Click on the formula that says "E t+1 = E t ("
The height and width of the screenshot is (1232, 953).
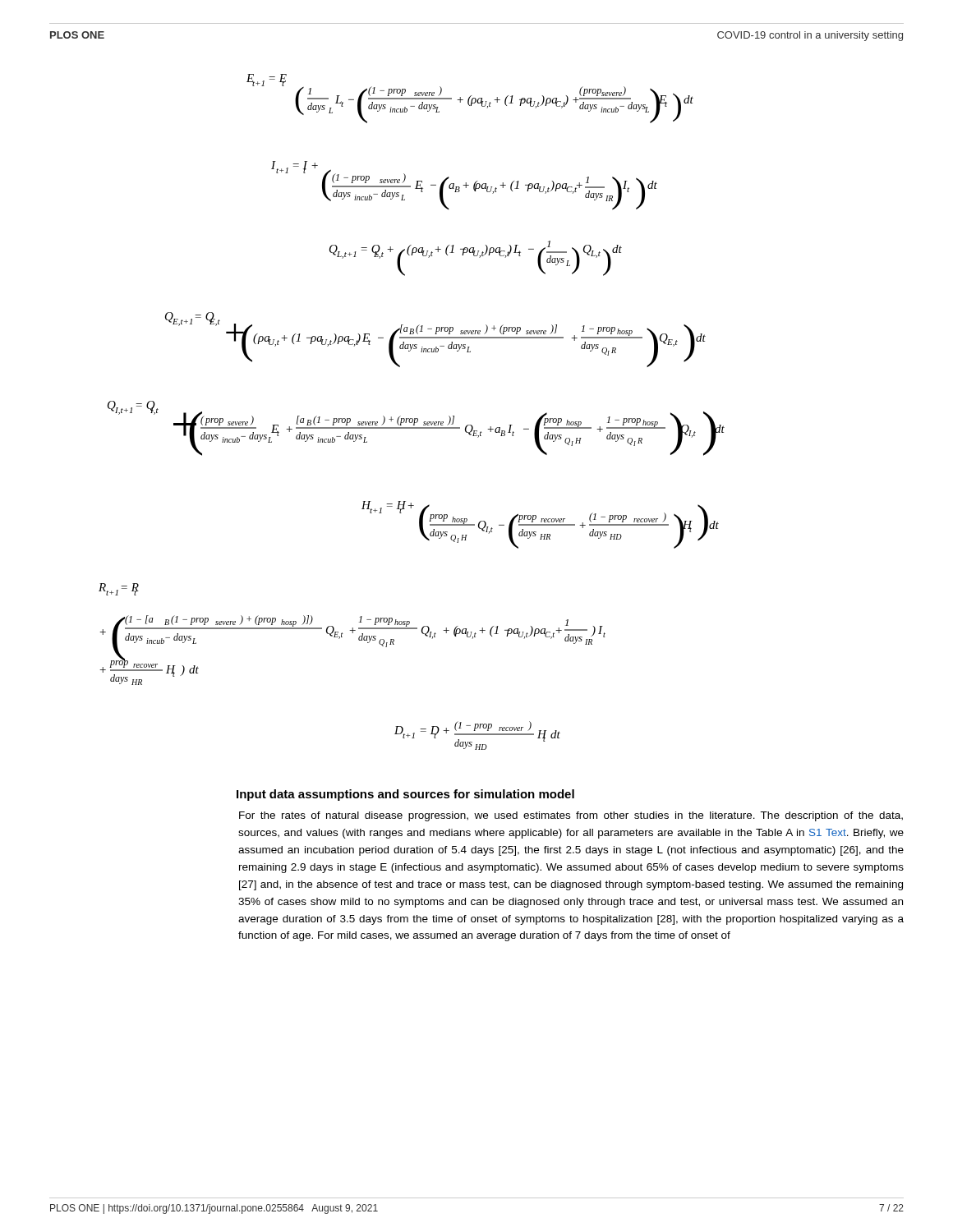[476, 99]
